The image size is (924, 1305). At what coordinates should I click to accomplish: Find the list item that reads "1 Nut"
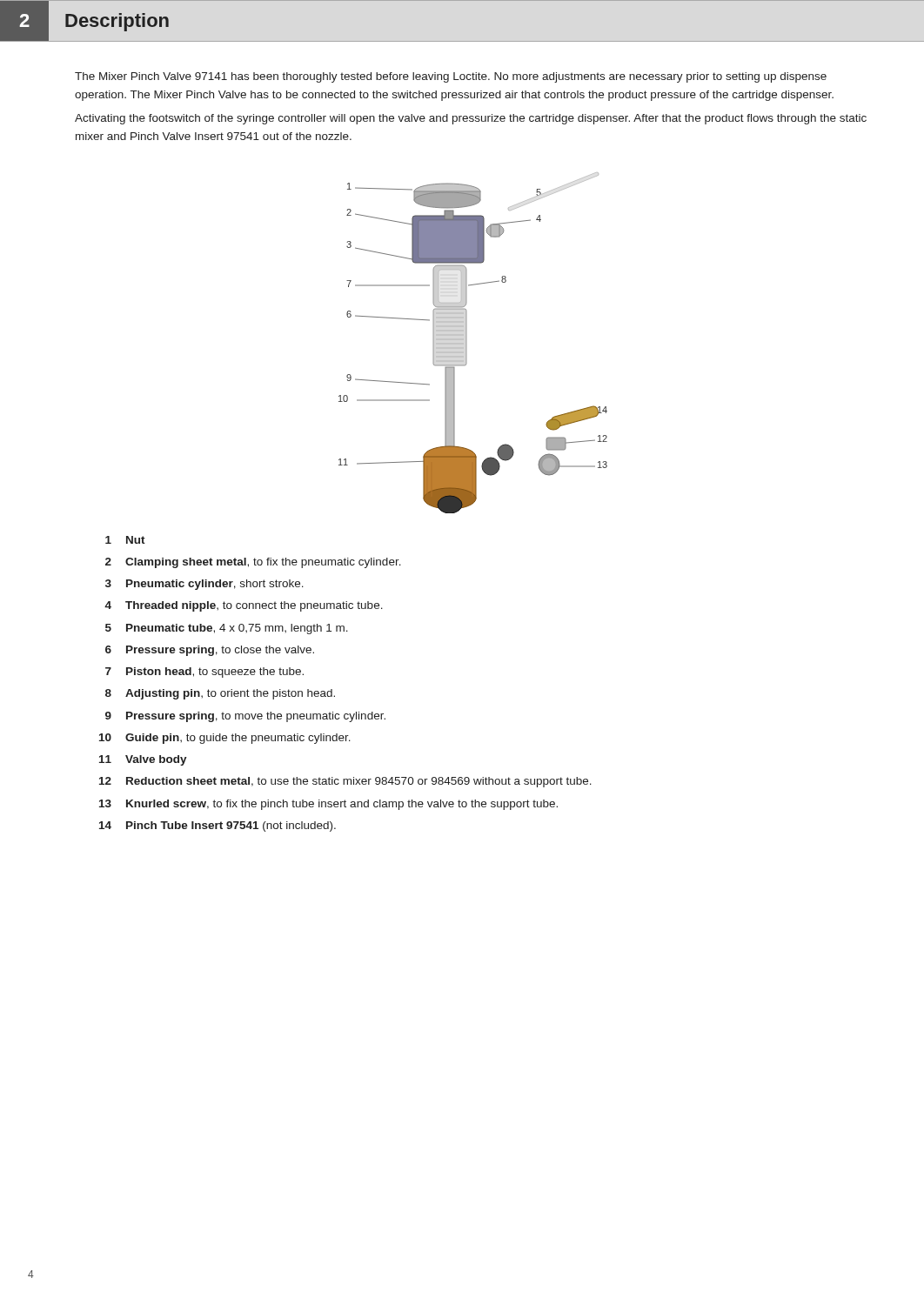pos(125,540)
